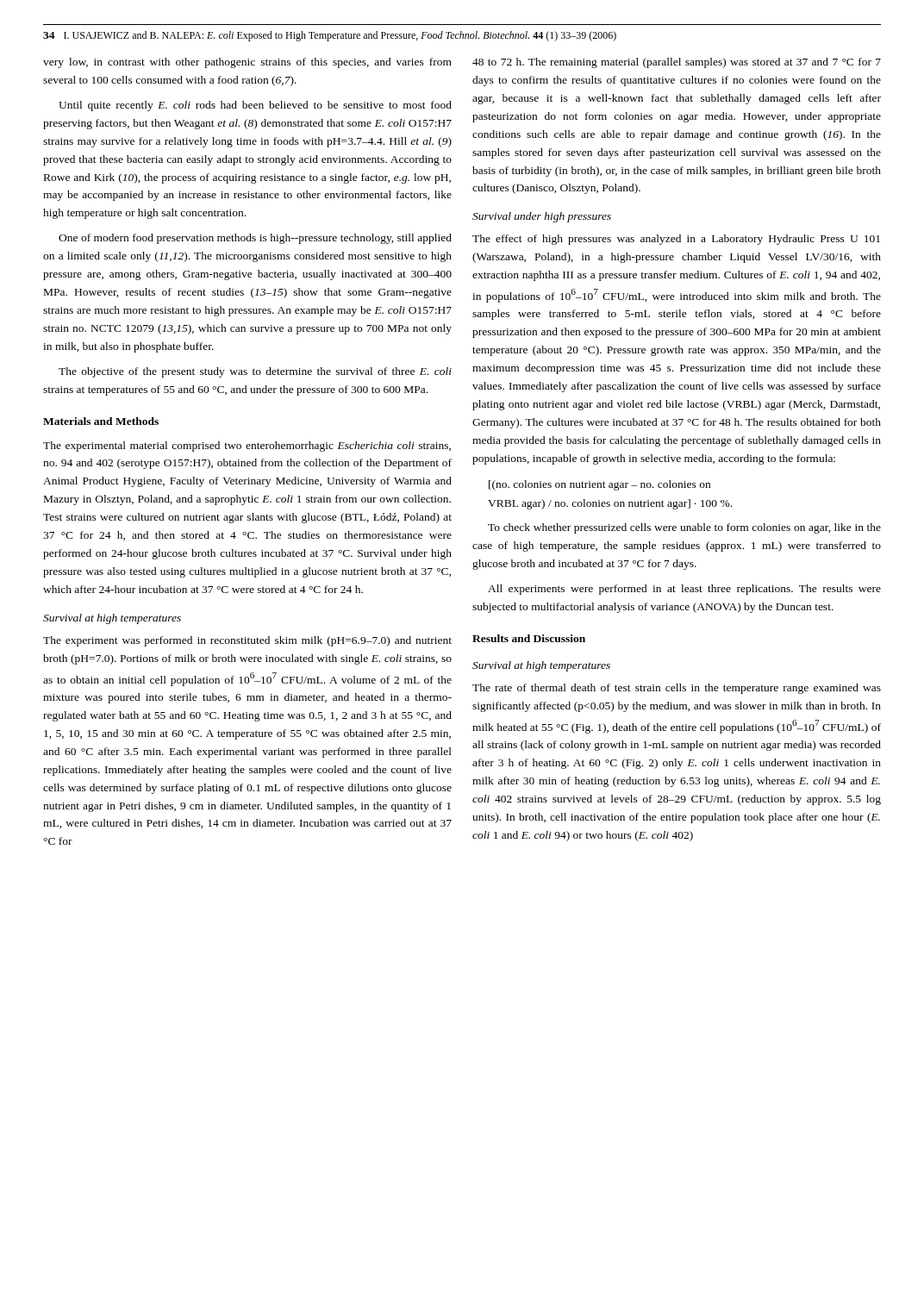Where does it say "Materials and Methods"?

101,421
